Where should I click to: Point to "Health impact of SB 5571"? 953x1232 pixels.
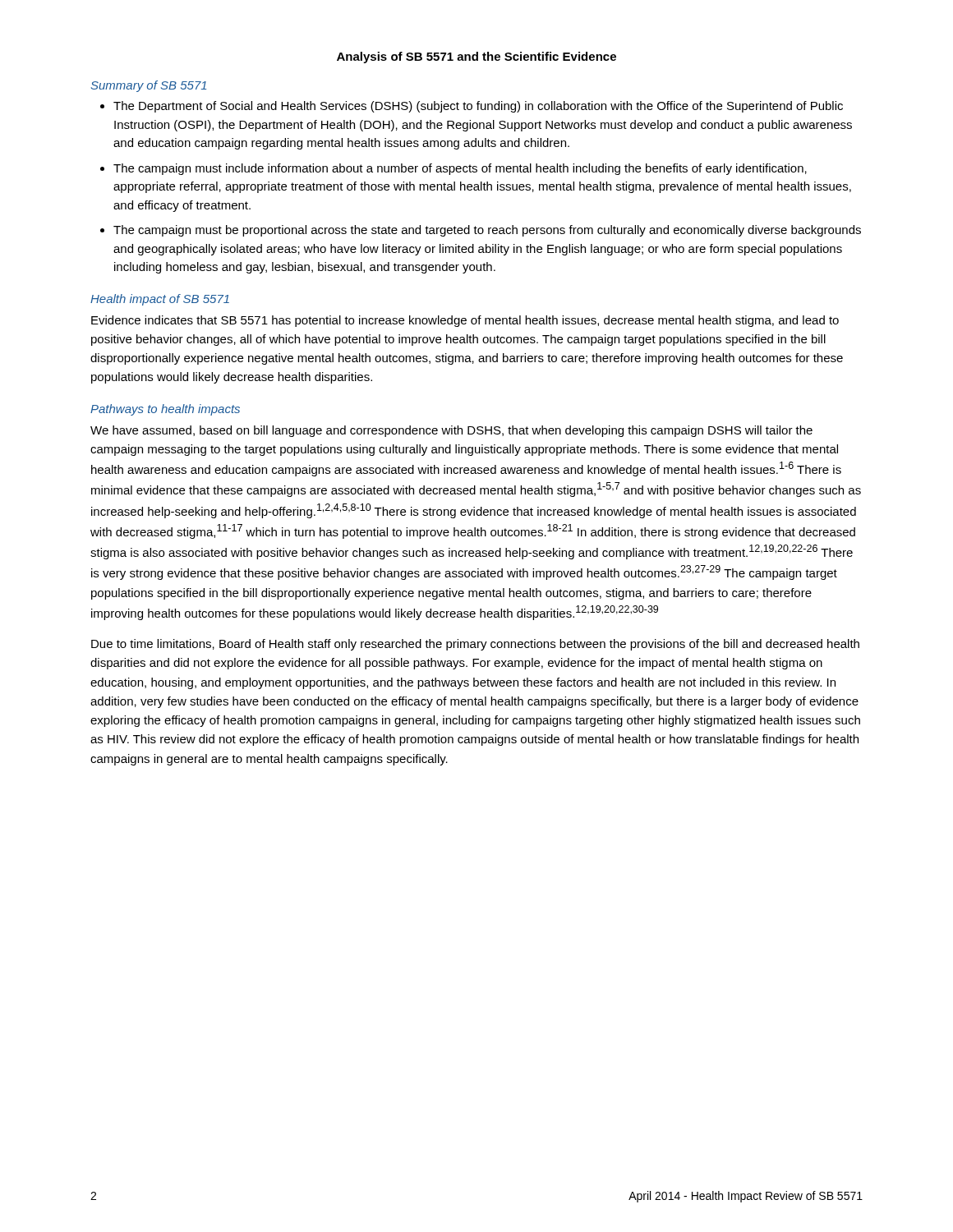click(x=160, y=298)
